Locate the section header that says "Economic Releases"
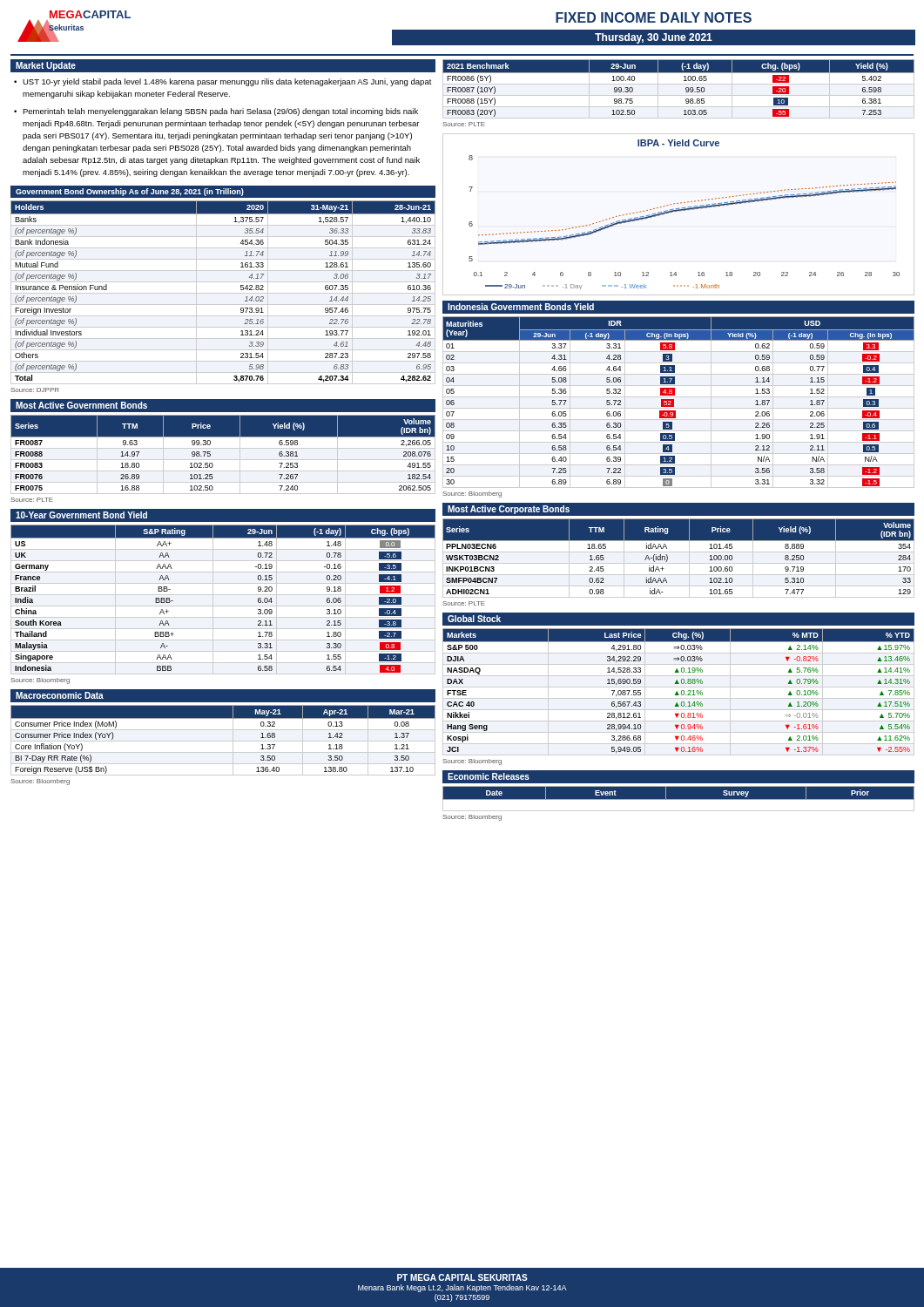 [489, 777]
